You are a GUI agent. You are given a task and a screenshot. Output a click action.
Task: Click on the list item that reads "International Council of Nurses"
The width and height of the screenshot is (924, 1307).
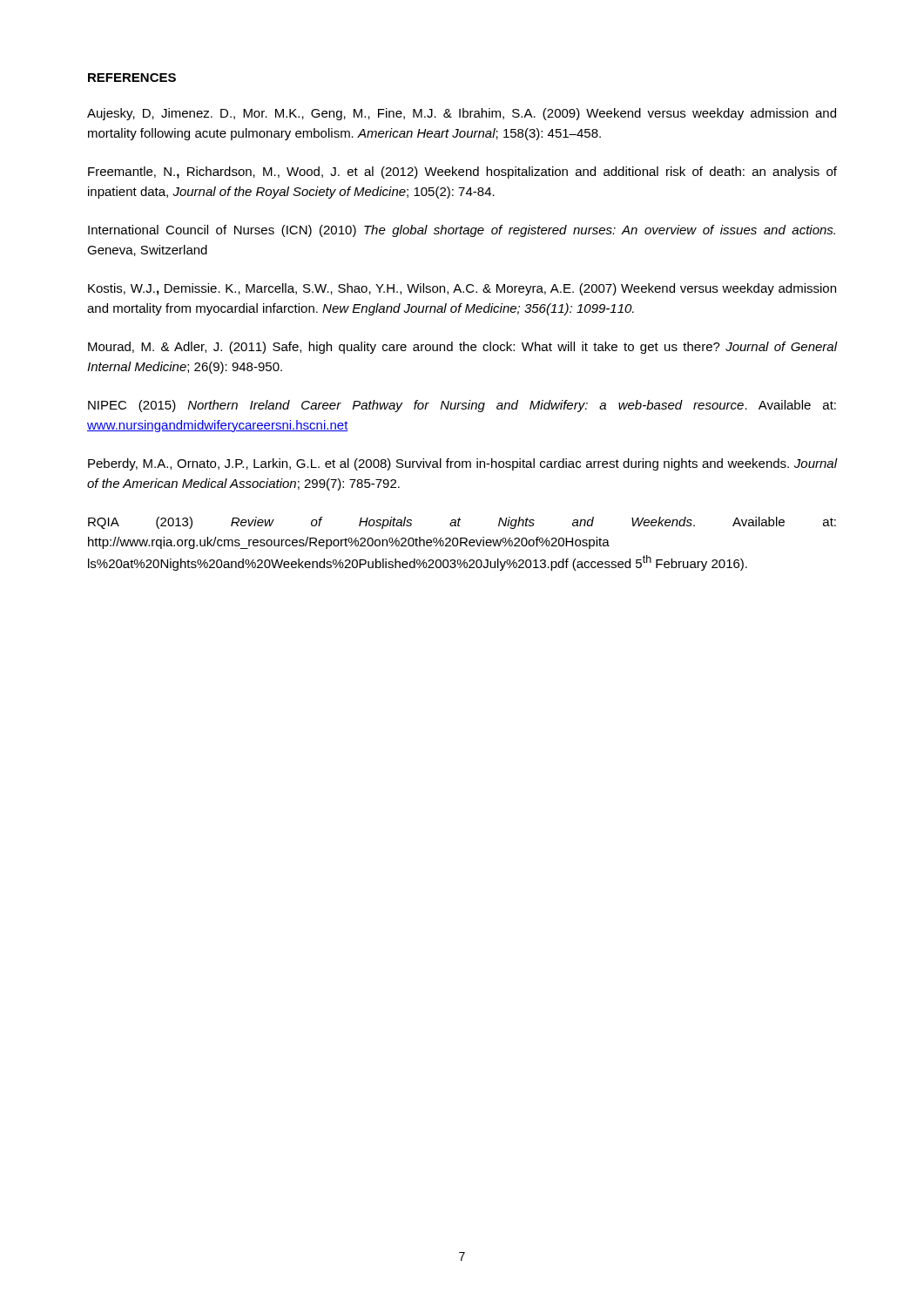click(x=462, y=239)
